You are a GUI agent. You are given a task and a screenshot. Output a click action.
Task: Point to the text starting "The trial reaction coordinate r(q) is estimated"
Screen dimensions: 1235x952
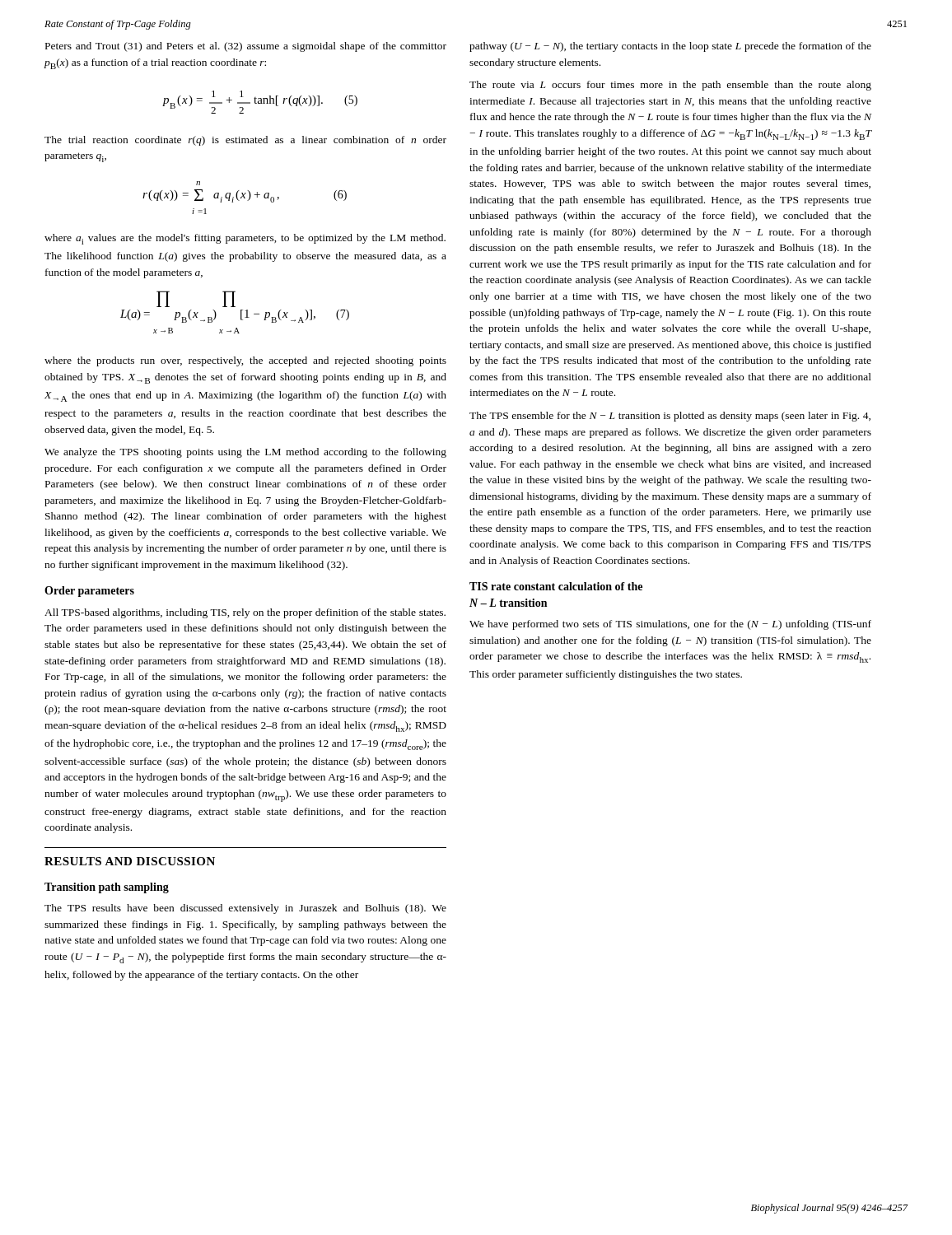pyautogui.click(x=245, y=149)
